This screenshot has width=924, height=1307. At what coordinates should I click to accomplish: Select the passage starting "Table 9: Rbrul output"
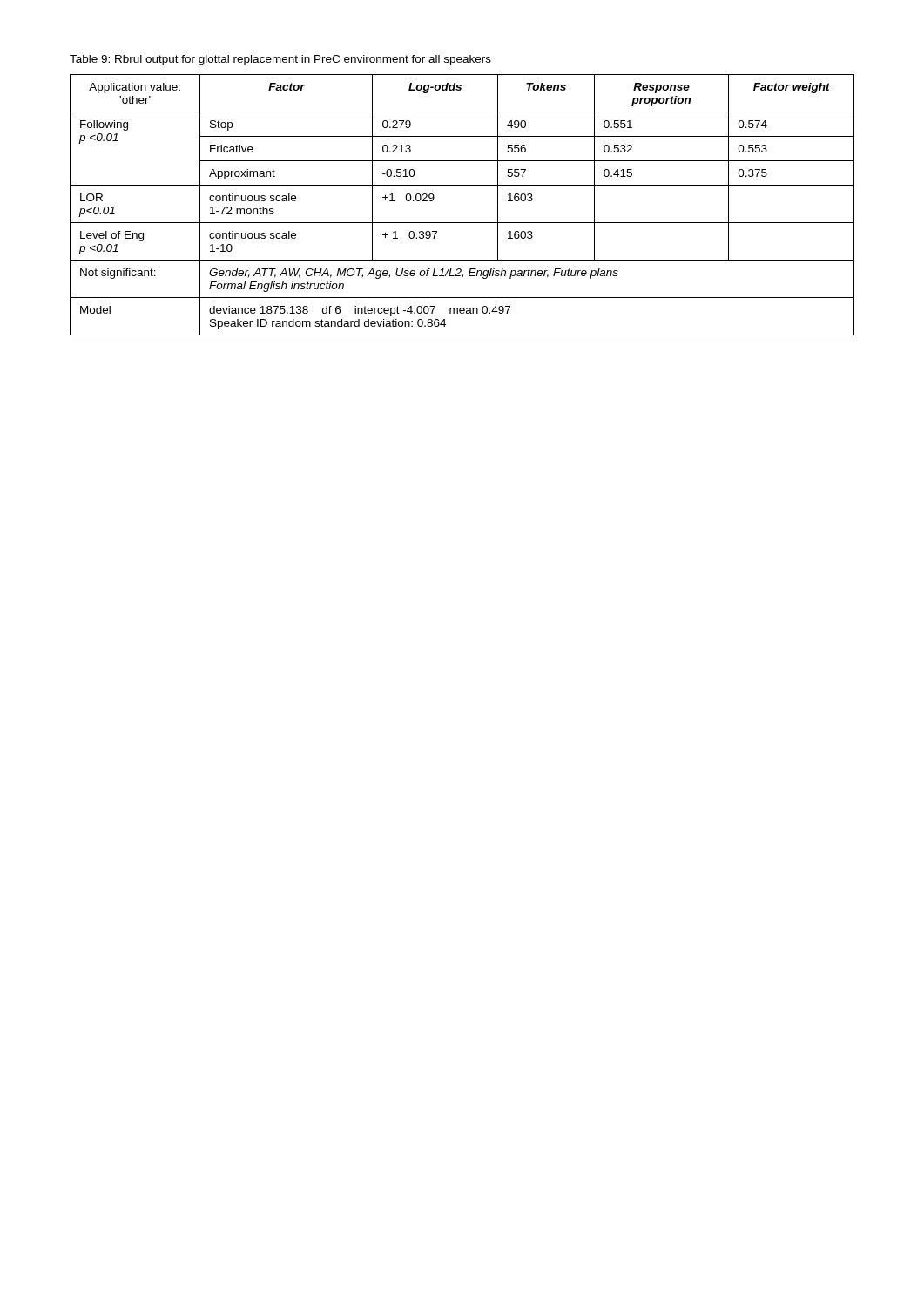[280, 59]
